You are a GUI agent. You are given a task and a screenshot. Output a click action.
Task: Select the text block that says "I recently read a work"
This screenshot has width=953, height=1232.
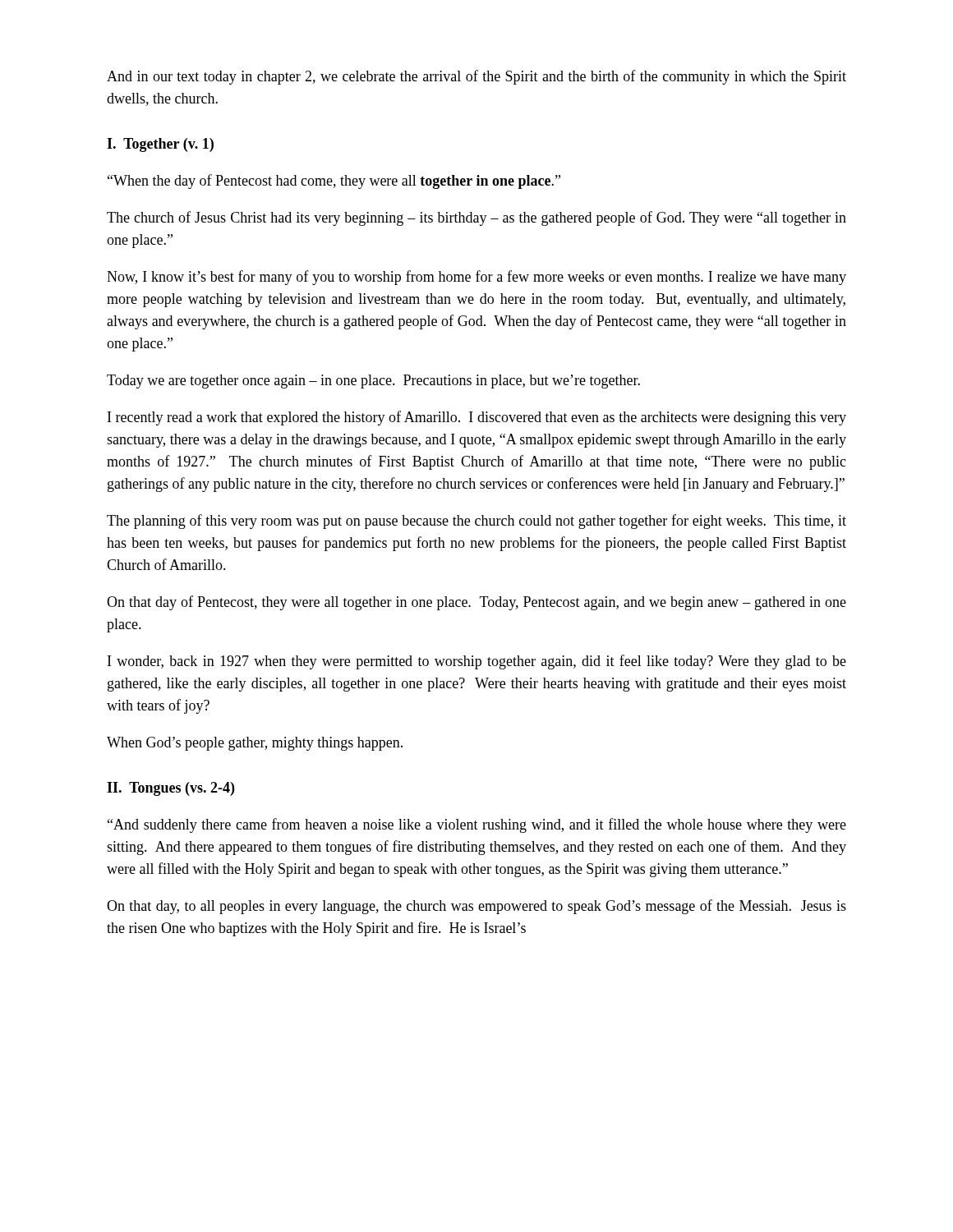(476, 450)
